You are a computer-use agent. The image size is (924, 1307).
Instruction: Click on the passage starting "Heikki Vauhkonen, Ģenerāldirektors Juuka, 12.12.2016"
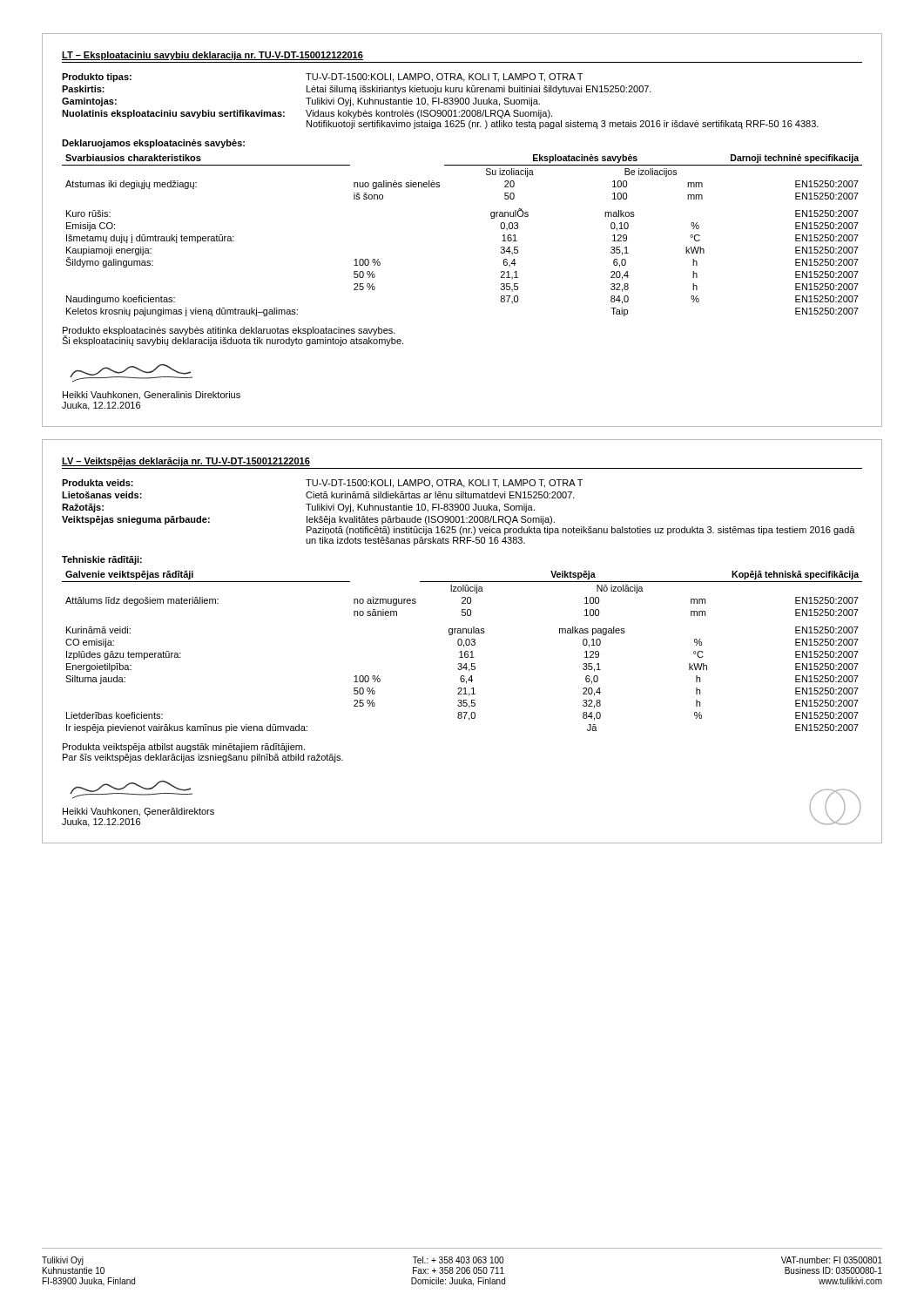tap(138, 816)
